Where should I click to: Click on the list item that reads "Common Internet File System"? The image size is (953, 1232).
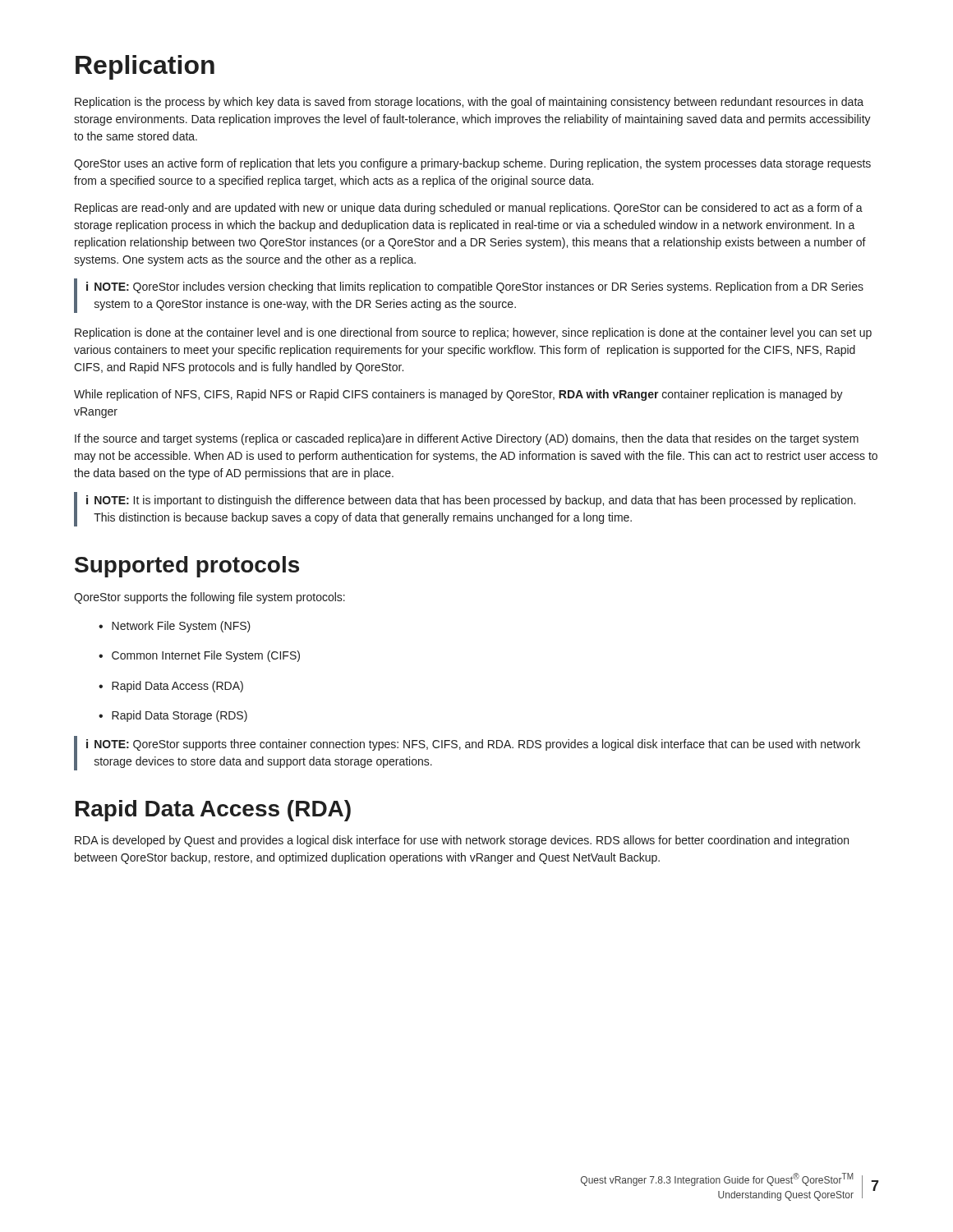point(199,656)
